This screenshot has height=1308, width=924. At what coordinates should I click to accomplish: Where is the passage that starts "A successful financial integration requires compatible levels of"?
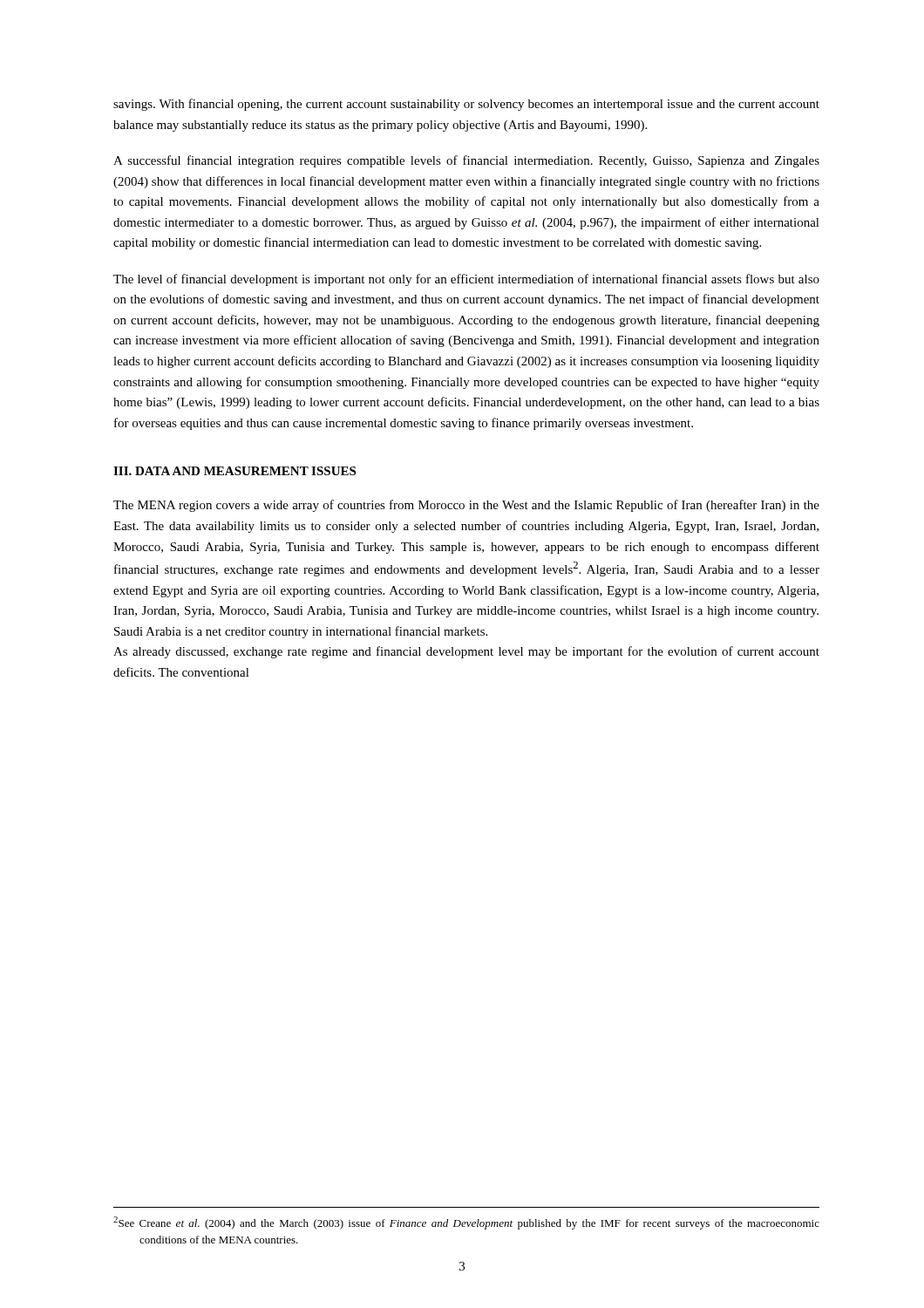(x=466, y=202)
